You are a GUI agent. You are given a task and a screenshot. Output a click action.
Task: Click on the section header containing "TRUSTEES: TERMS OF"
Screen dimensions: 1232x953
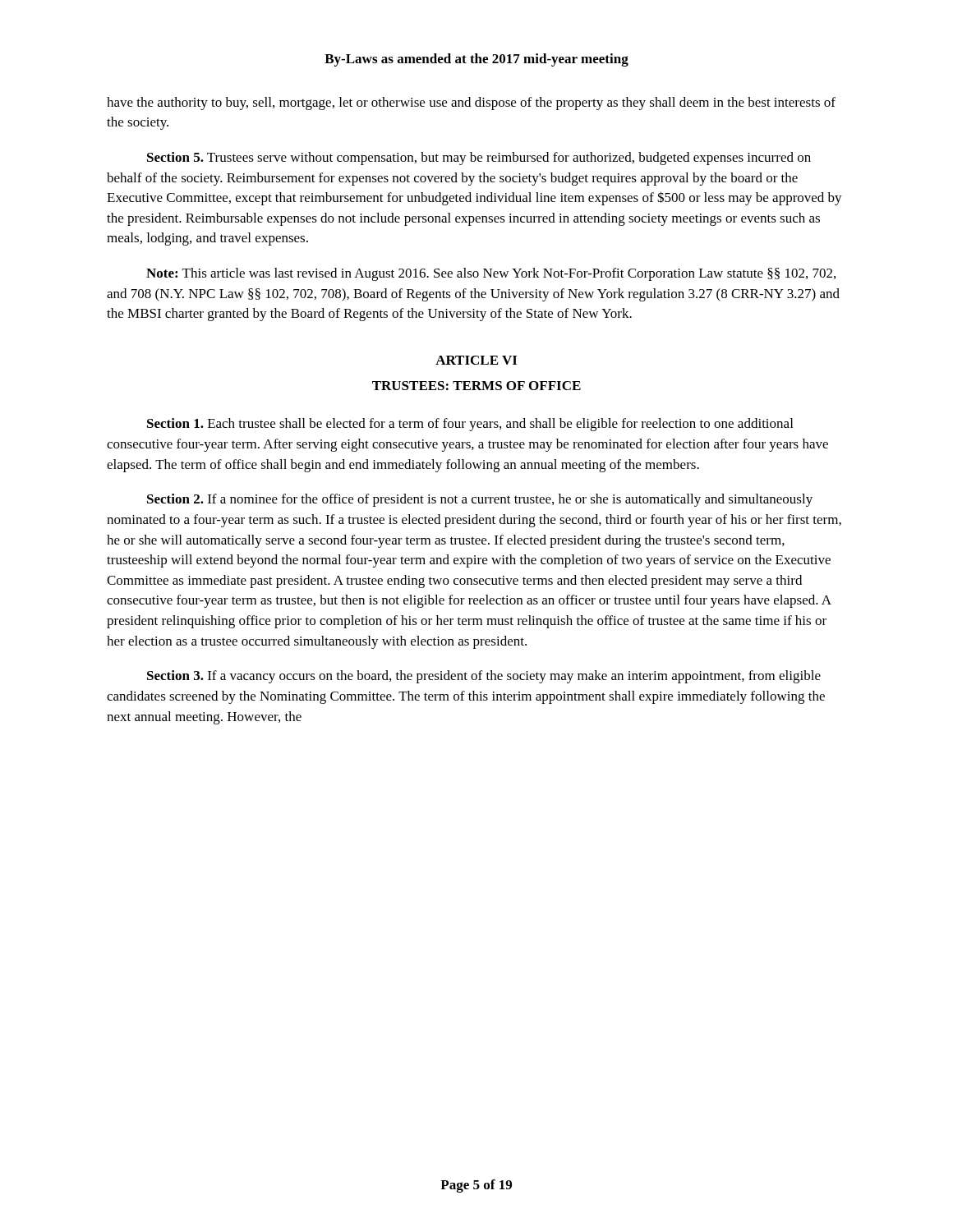[476, 385]
